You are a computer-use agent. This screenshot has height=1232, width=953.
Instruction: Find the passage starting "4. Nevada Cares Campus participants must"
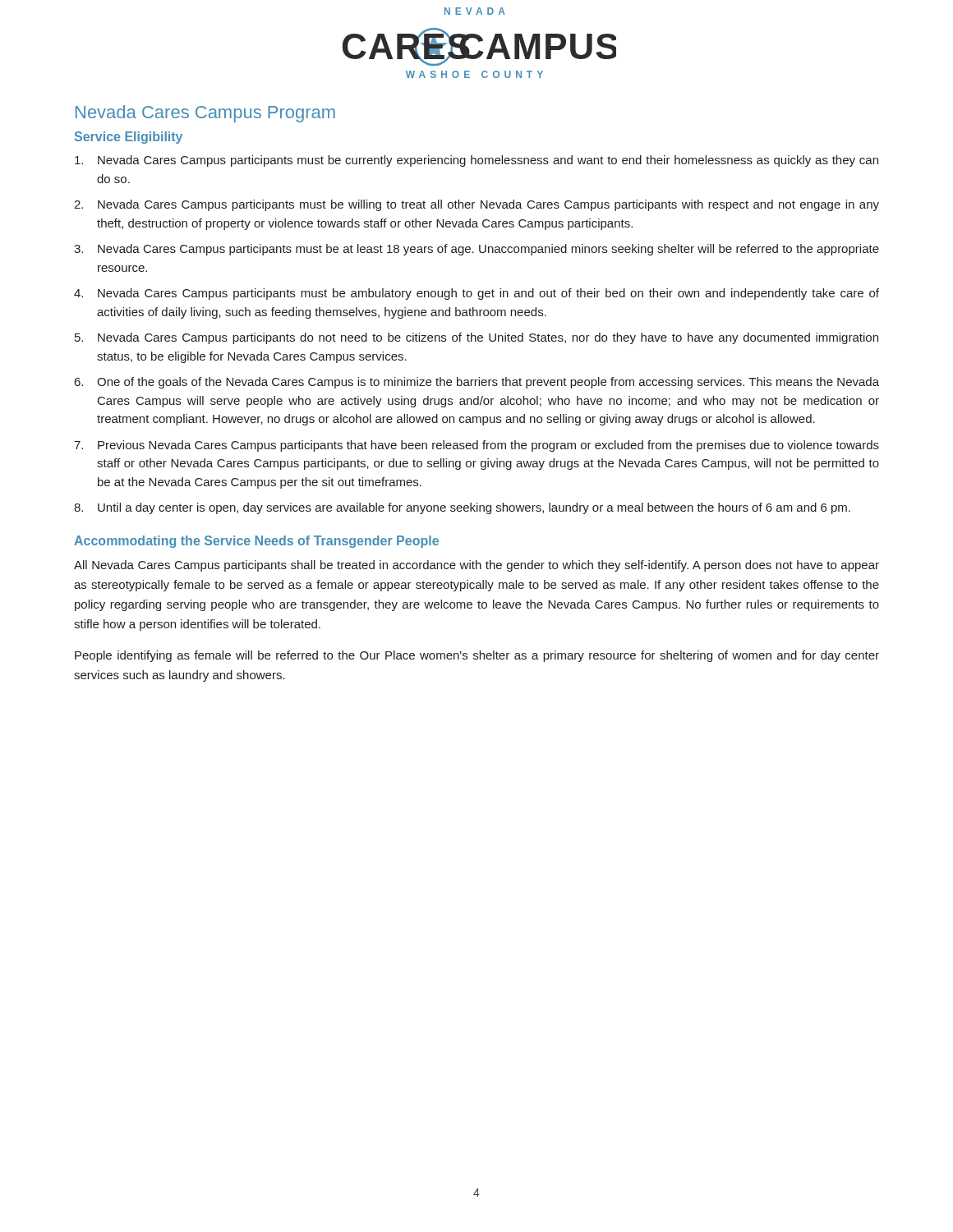tap(476, 303)
